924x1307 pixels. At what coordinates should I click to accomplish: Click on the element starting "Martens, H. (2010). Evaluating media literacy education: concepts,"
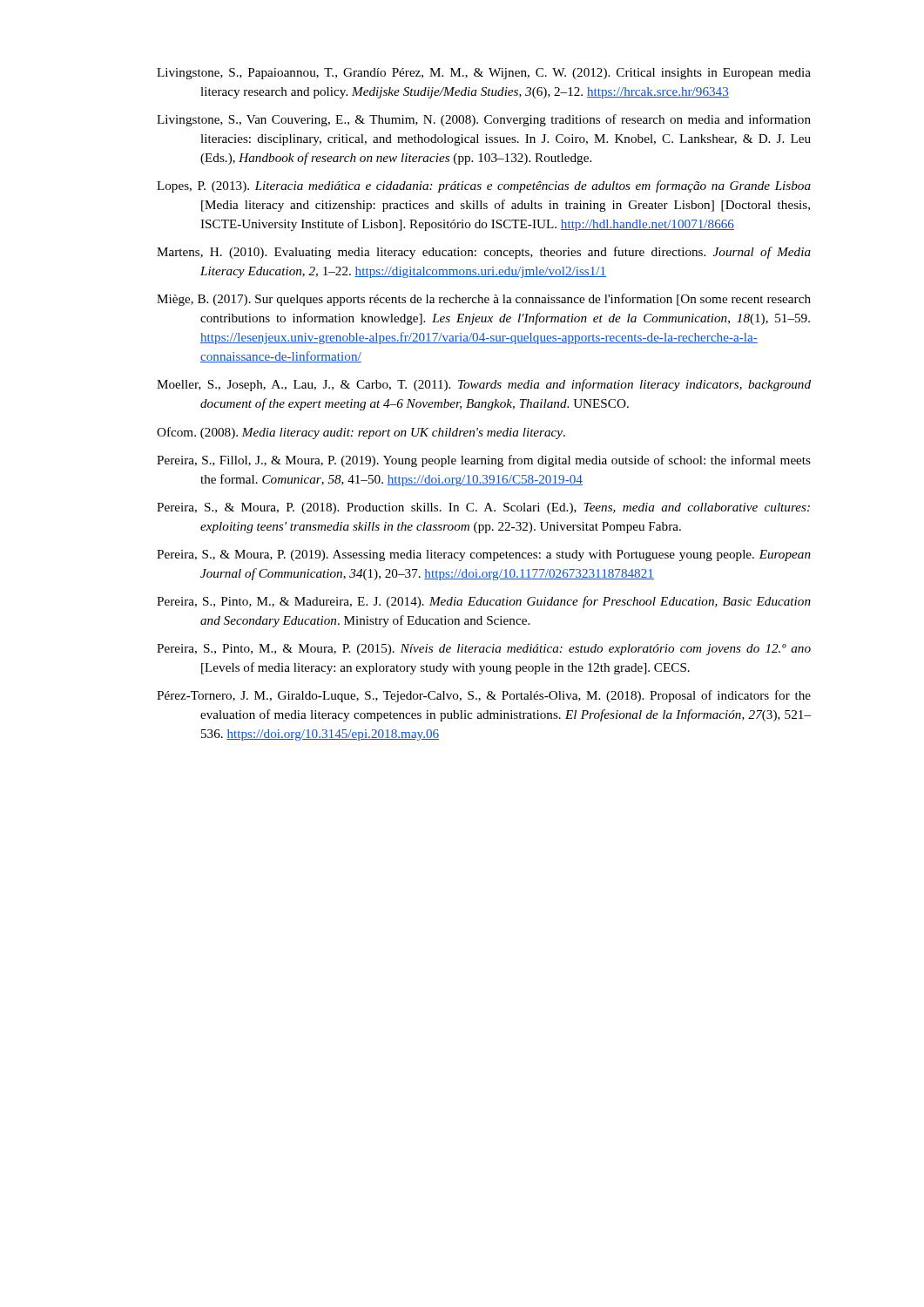point(484,261)
